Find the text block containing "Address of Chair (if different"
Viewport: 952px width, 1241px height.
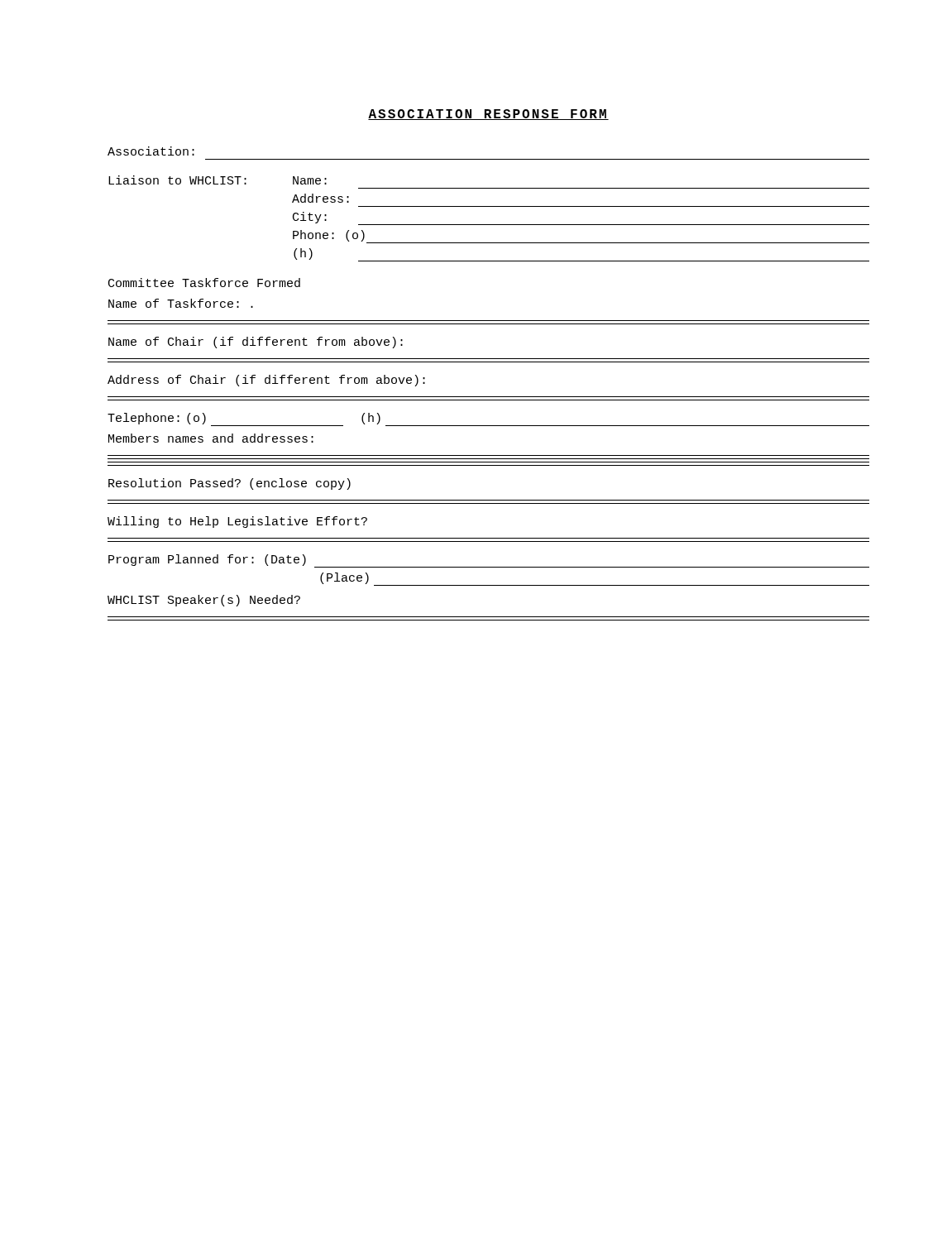click(x=488, y=387)
